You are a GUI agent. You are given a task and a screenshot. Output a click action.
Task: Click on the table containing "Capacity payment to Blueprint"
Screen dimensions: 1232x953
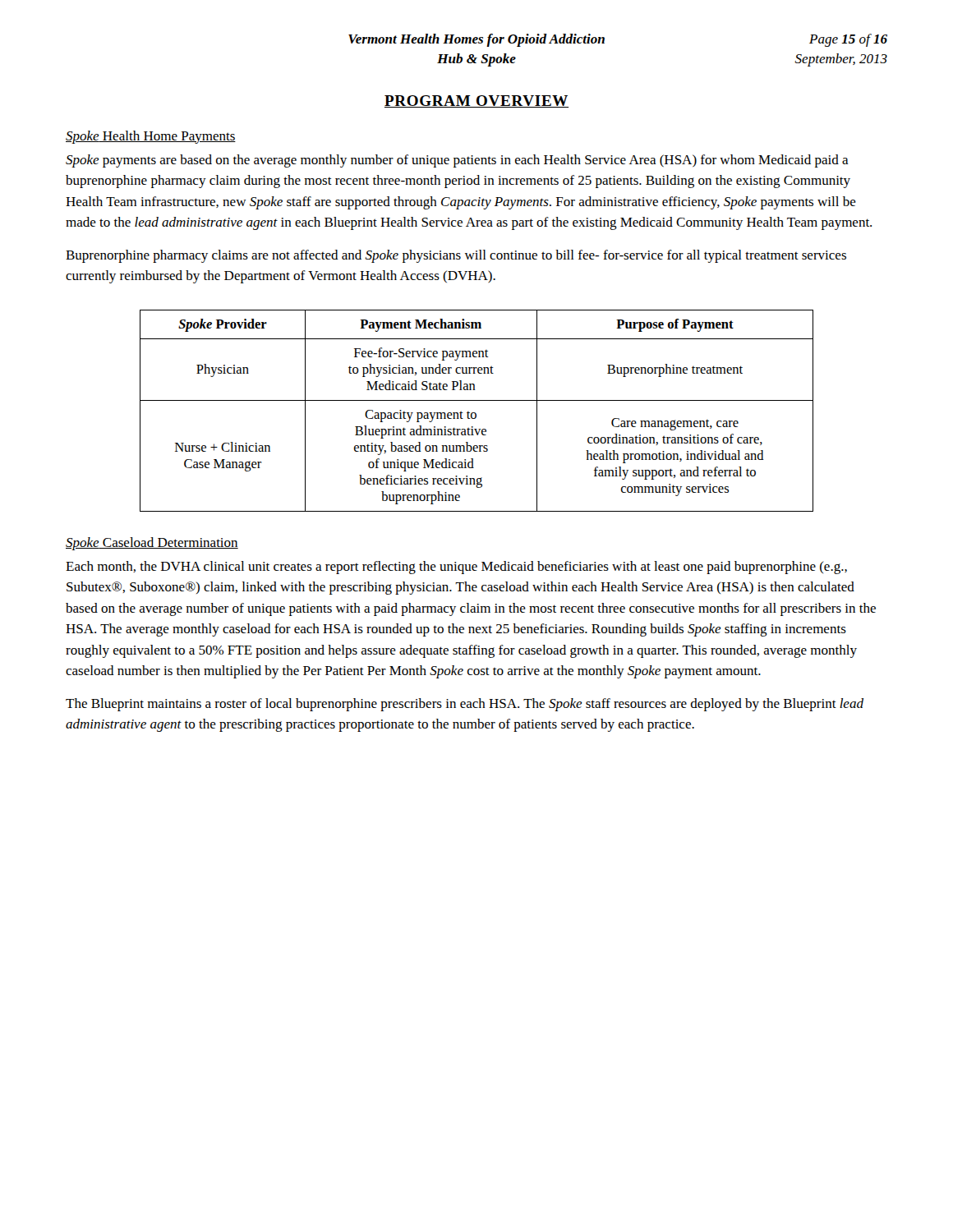pyautogui.click(x=476, y=410)
